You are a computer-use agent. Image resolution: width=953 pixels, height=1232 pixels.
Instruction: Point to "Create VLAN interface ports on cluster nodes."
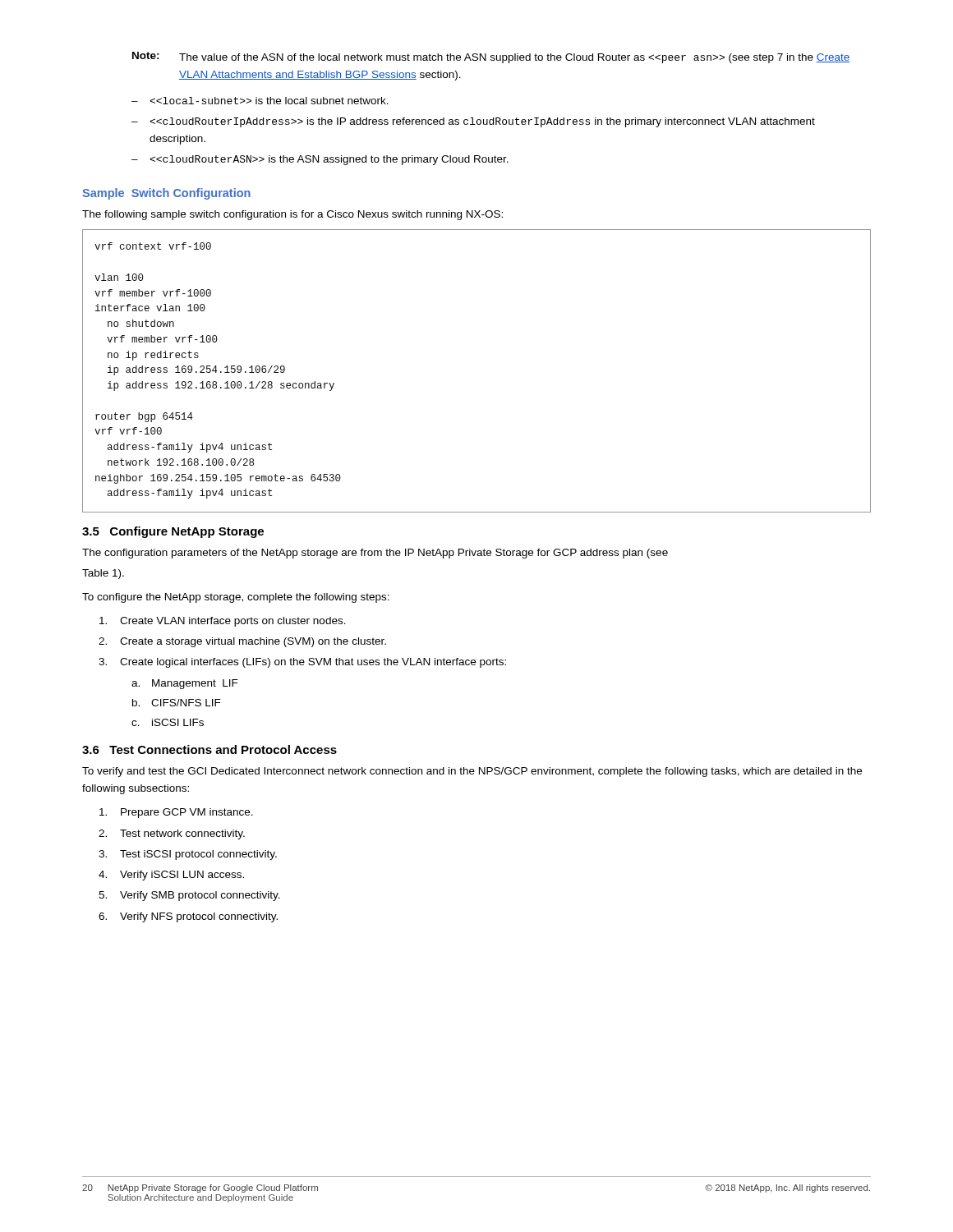[223, 622]
